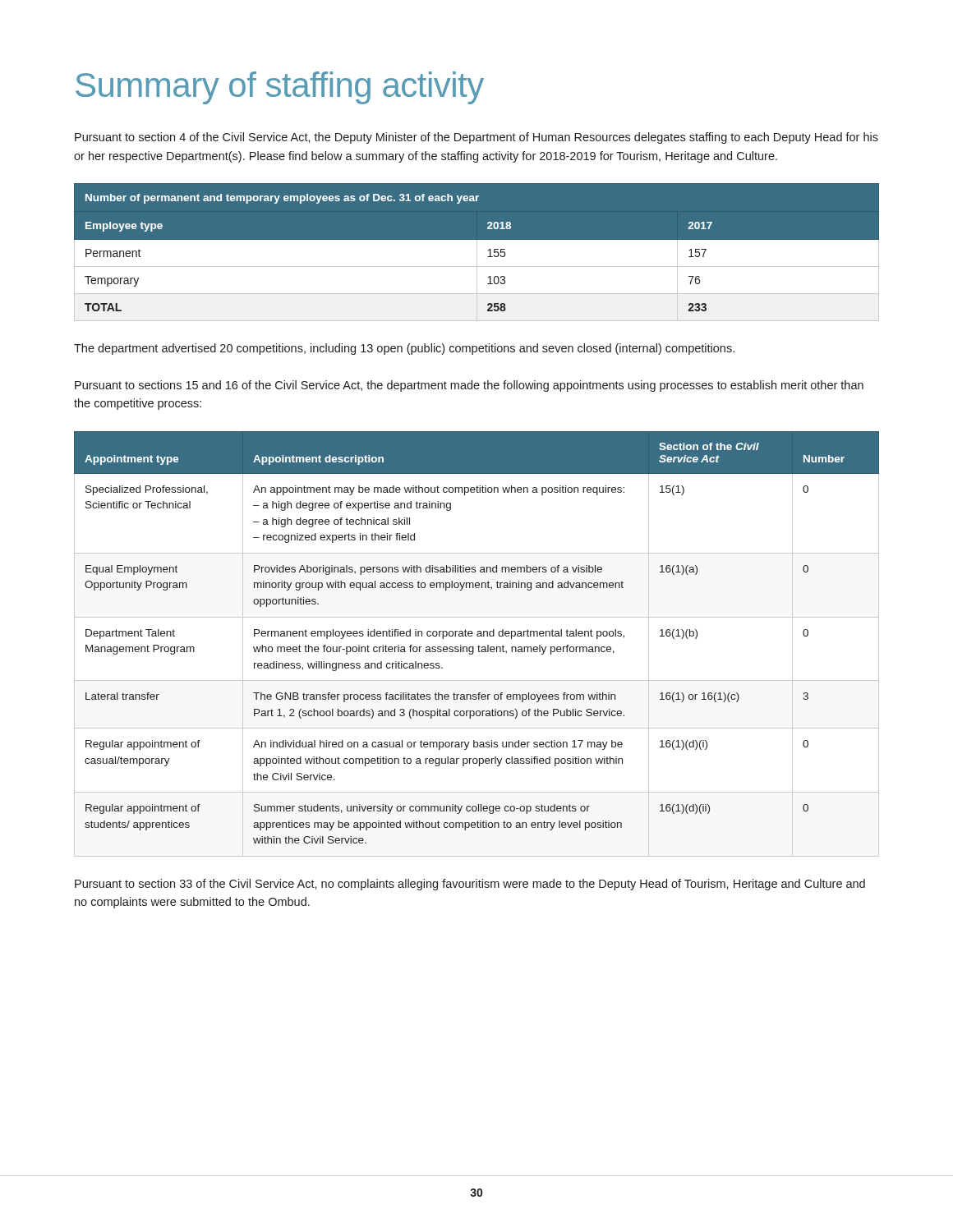Image resolution: width=953 pixels, height=1232 pixels.
Task: Find the table that mentions "Number of permanent and temporary"
Action: coord(476,252)
